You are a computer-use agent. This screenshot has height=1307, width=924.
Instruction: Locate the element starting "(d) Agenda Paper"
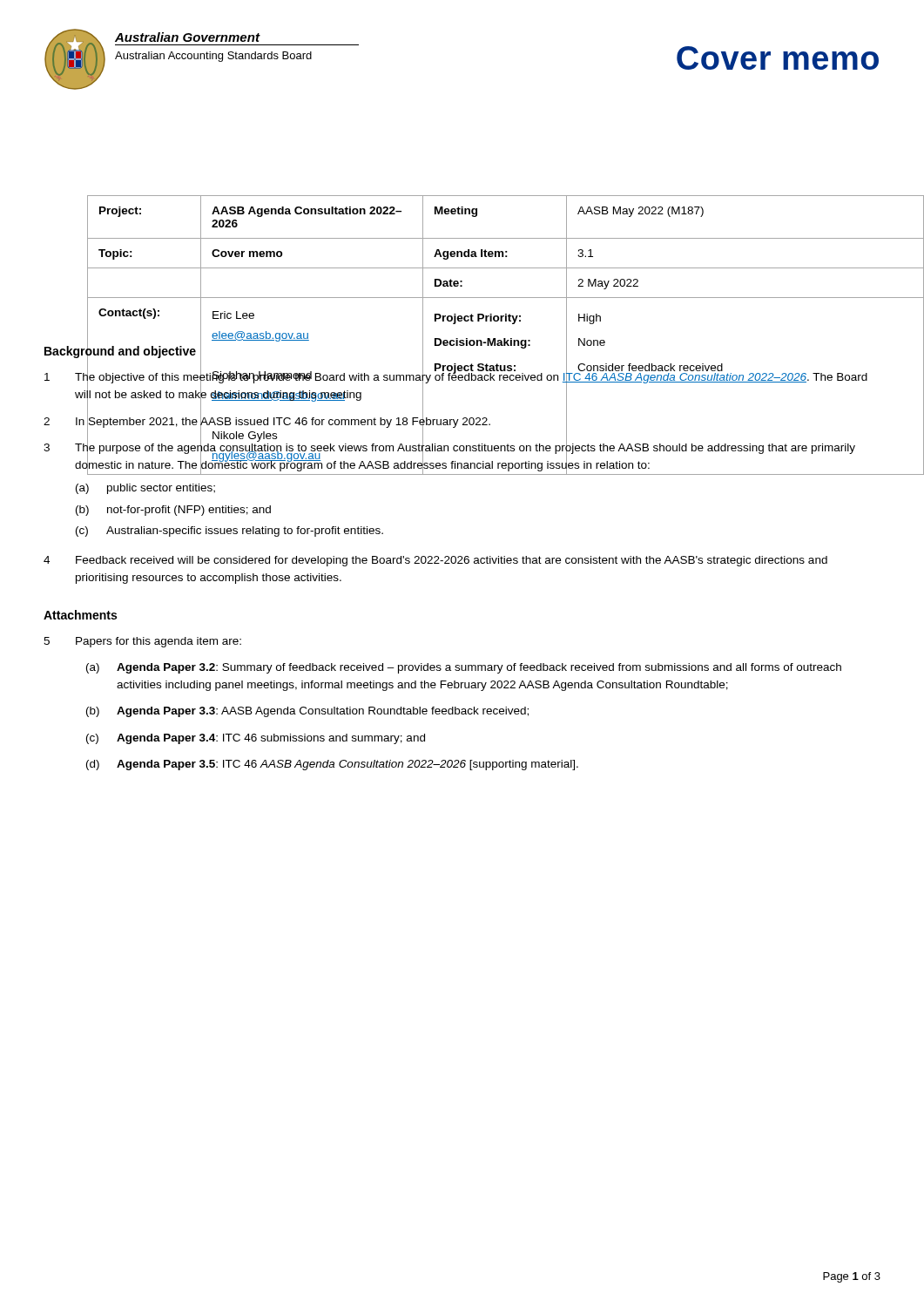tap(483, 764)
